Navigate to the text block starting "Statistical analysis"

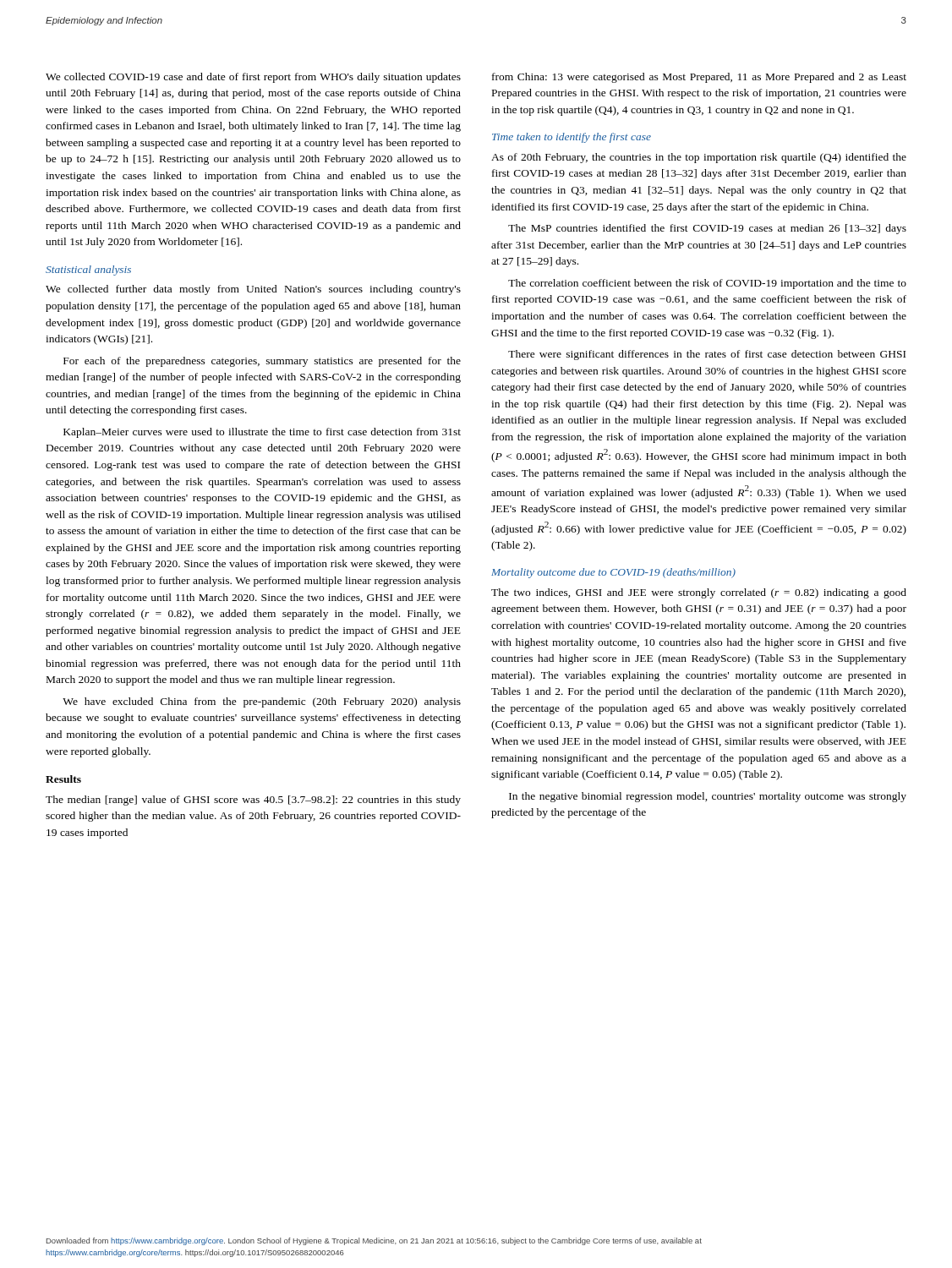[89, 269]
